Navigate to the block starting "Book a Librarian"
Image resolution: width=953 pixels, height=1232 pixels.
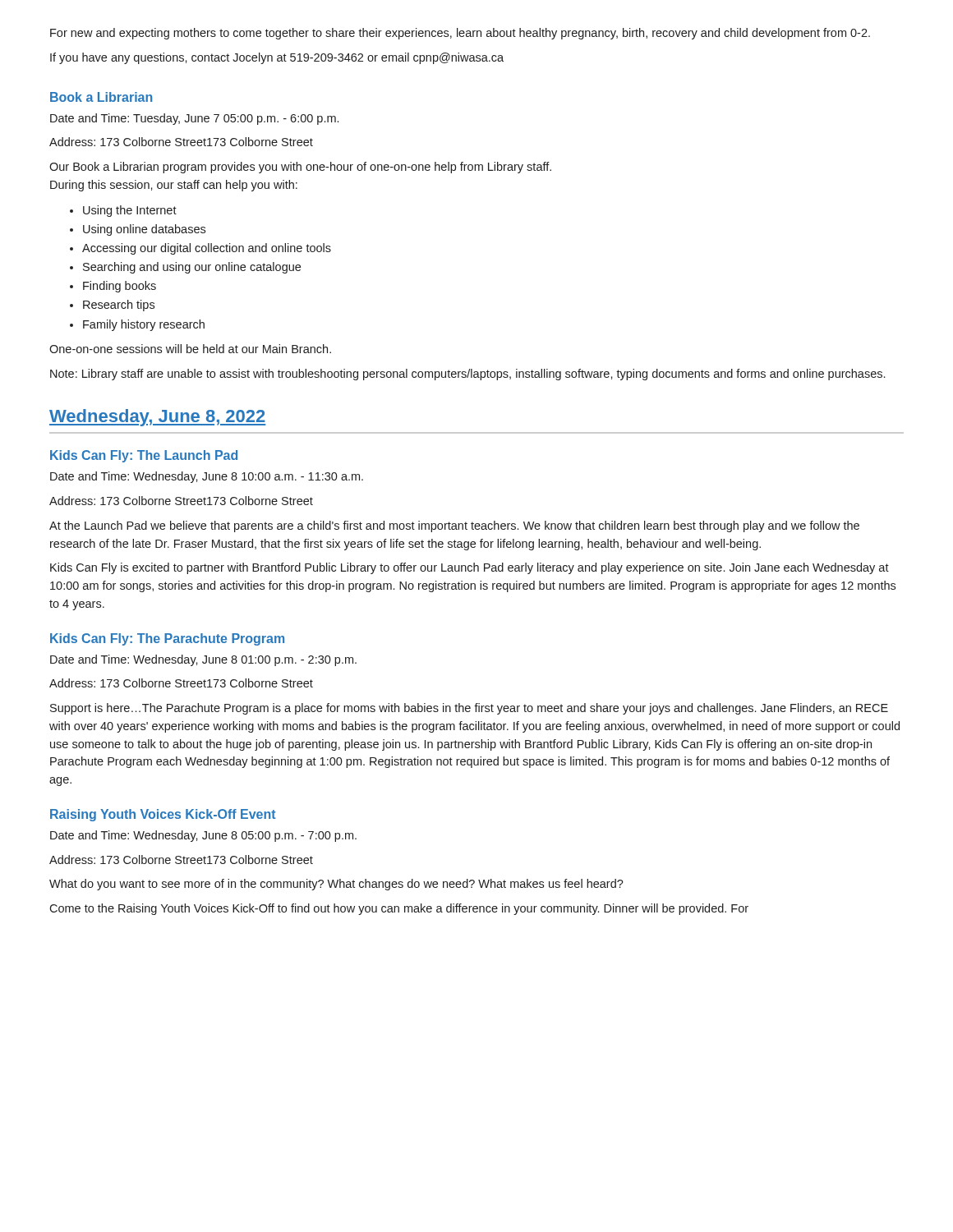pos(101,97)
